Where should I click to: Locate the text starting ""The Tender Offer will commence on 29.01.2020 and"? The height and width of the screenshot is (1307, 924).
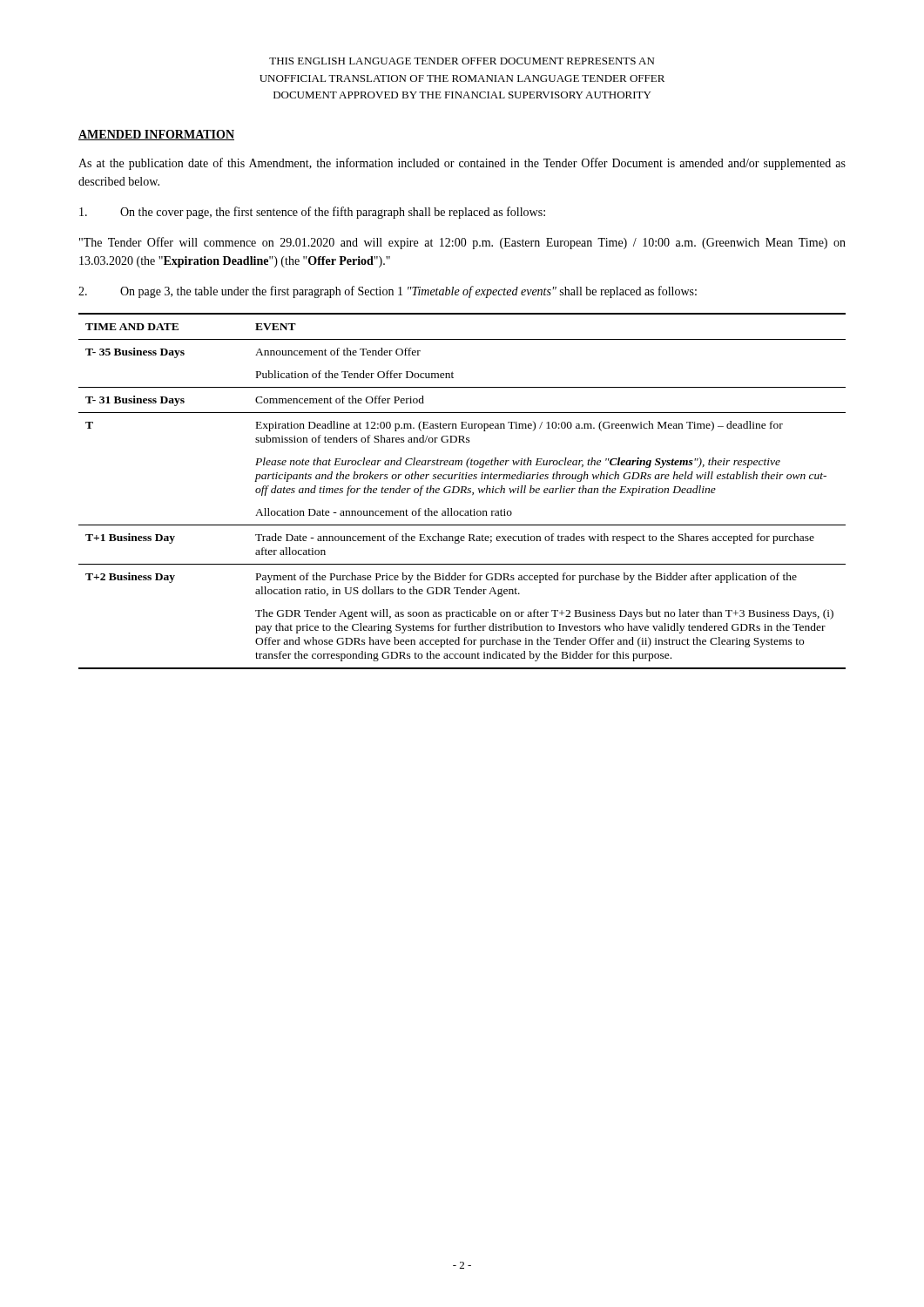pos(462,251)
